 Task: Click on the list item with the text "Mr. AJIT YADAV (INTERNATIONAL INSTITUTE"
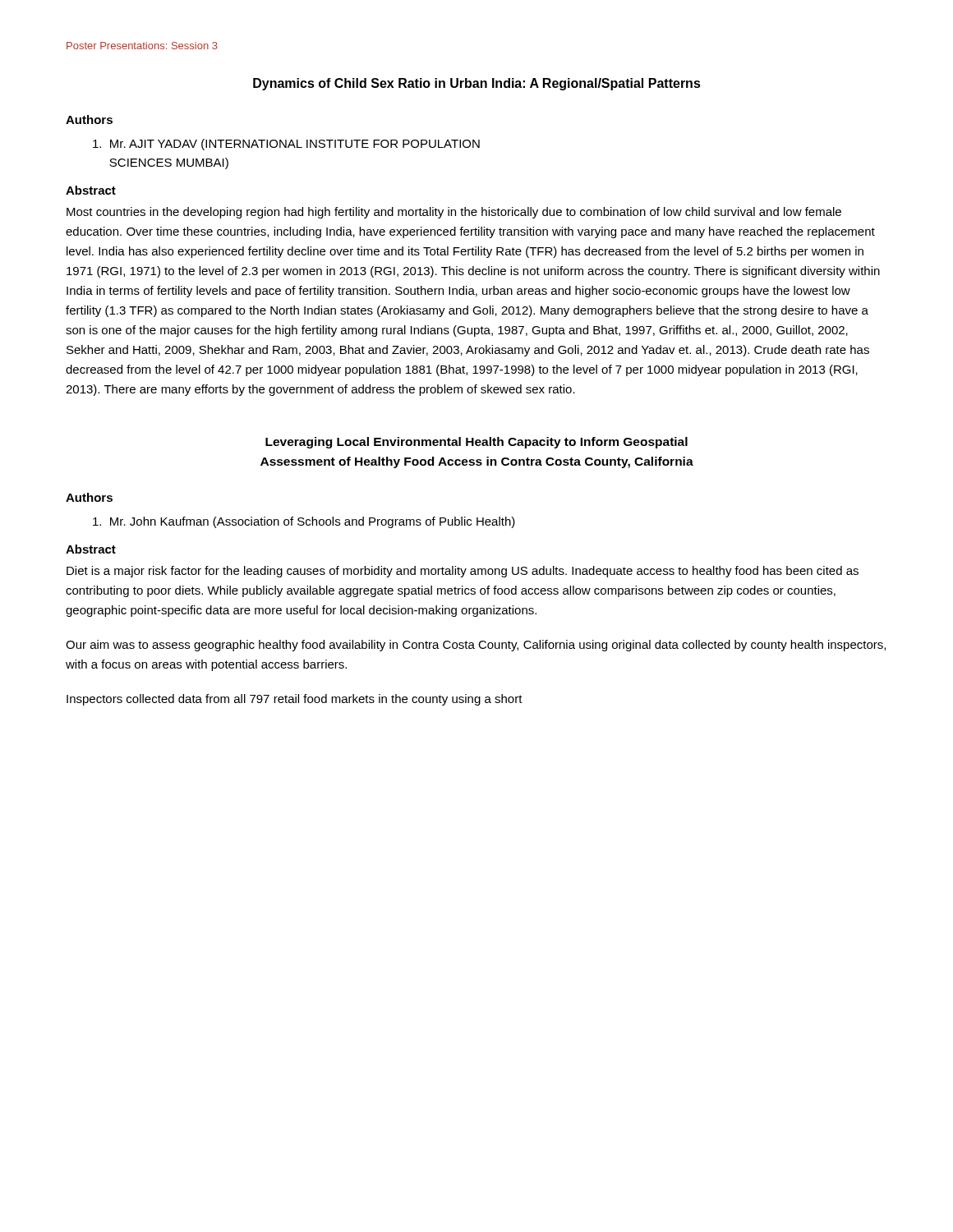286,153
